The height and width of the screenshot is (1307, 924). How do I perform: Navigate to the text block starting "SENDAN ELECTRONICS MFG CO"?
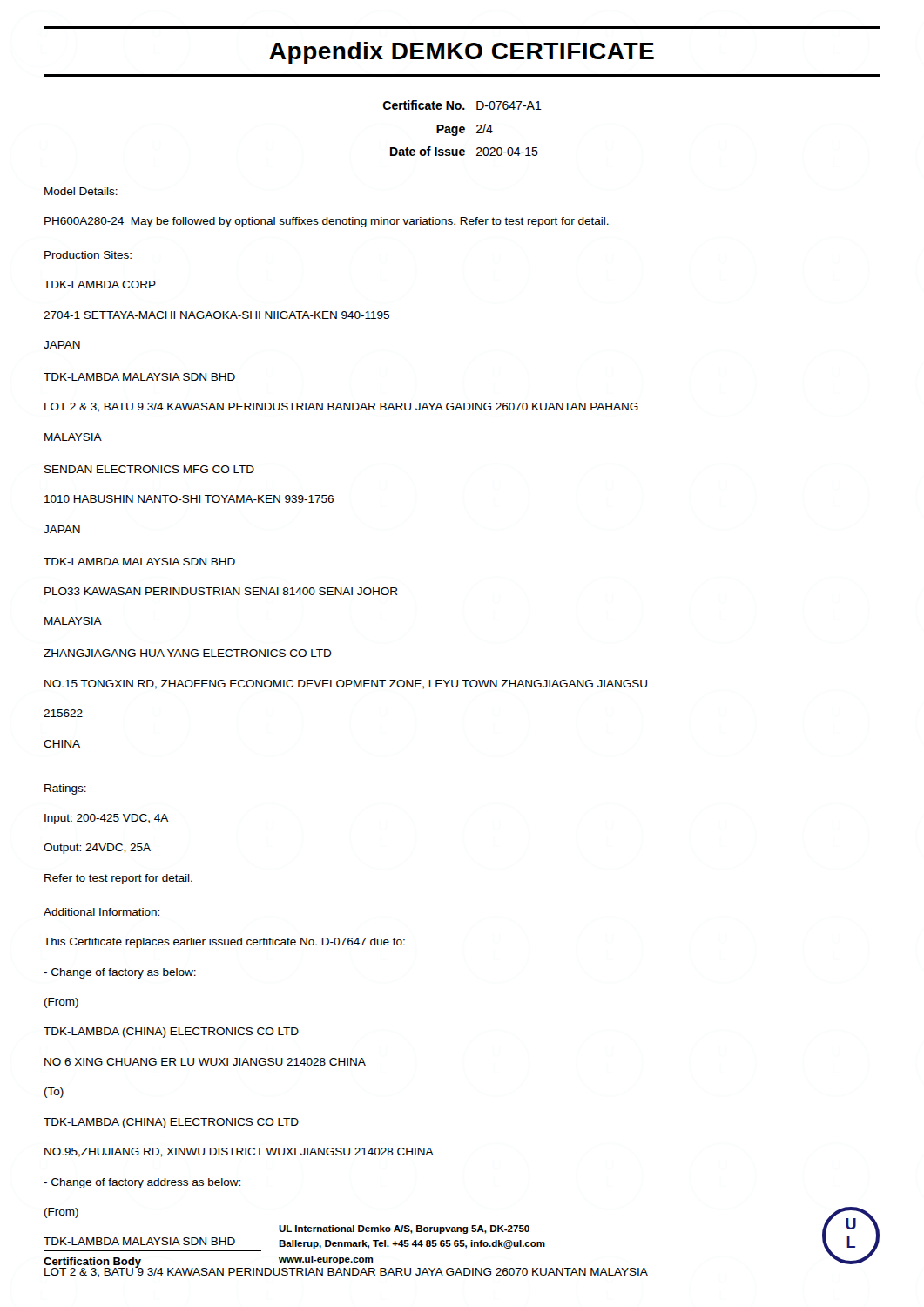tap(149, 469)
